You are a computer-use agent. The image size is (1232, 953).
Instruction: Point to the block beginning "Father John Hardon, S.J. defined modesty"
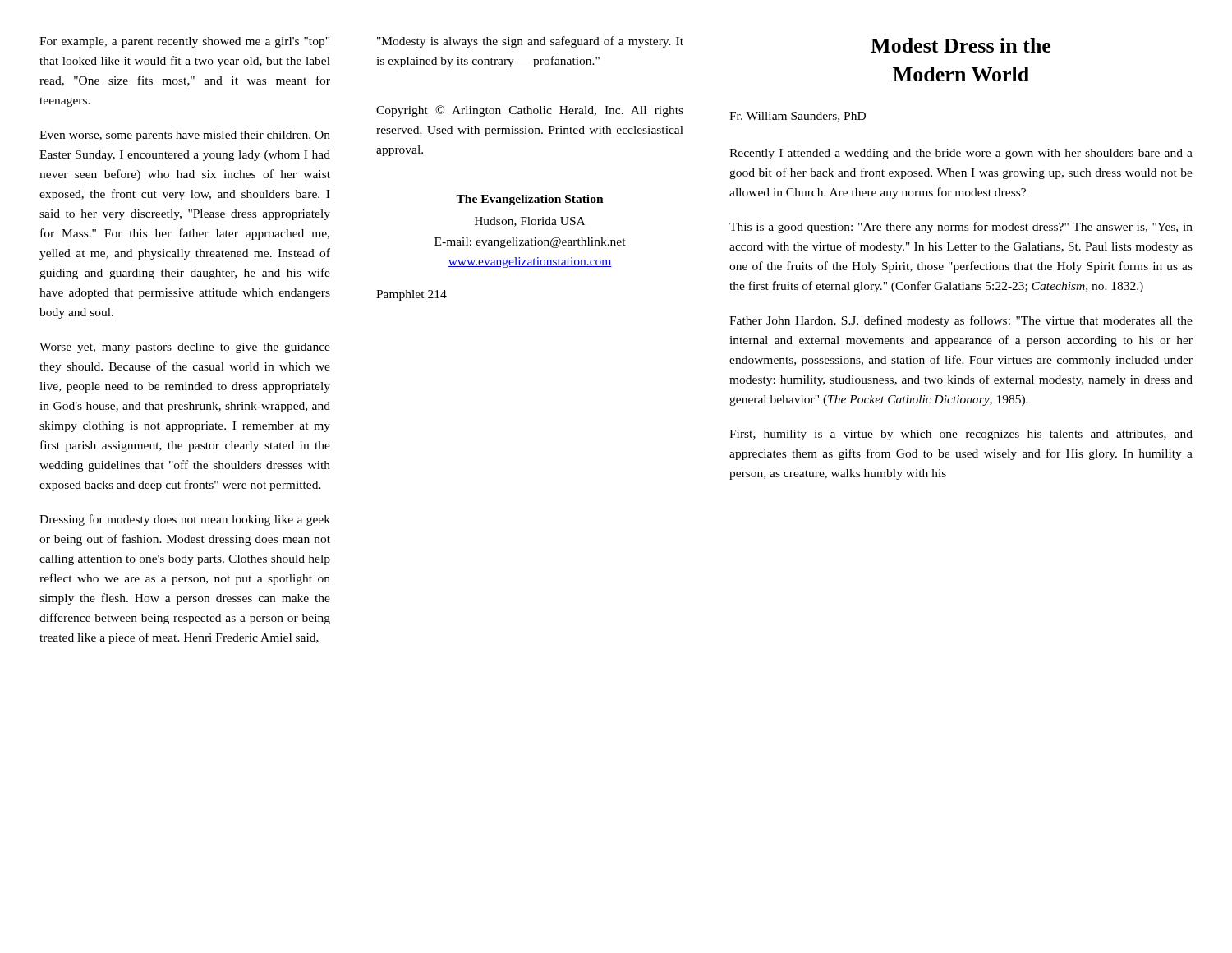point(961,360)
